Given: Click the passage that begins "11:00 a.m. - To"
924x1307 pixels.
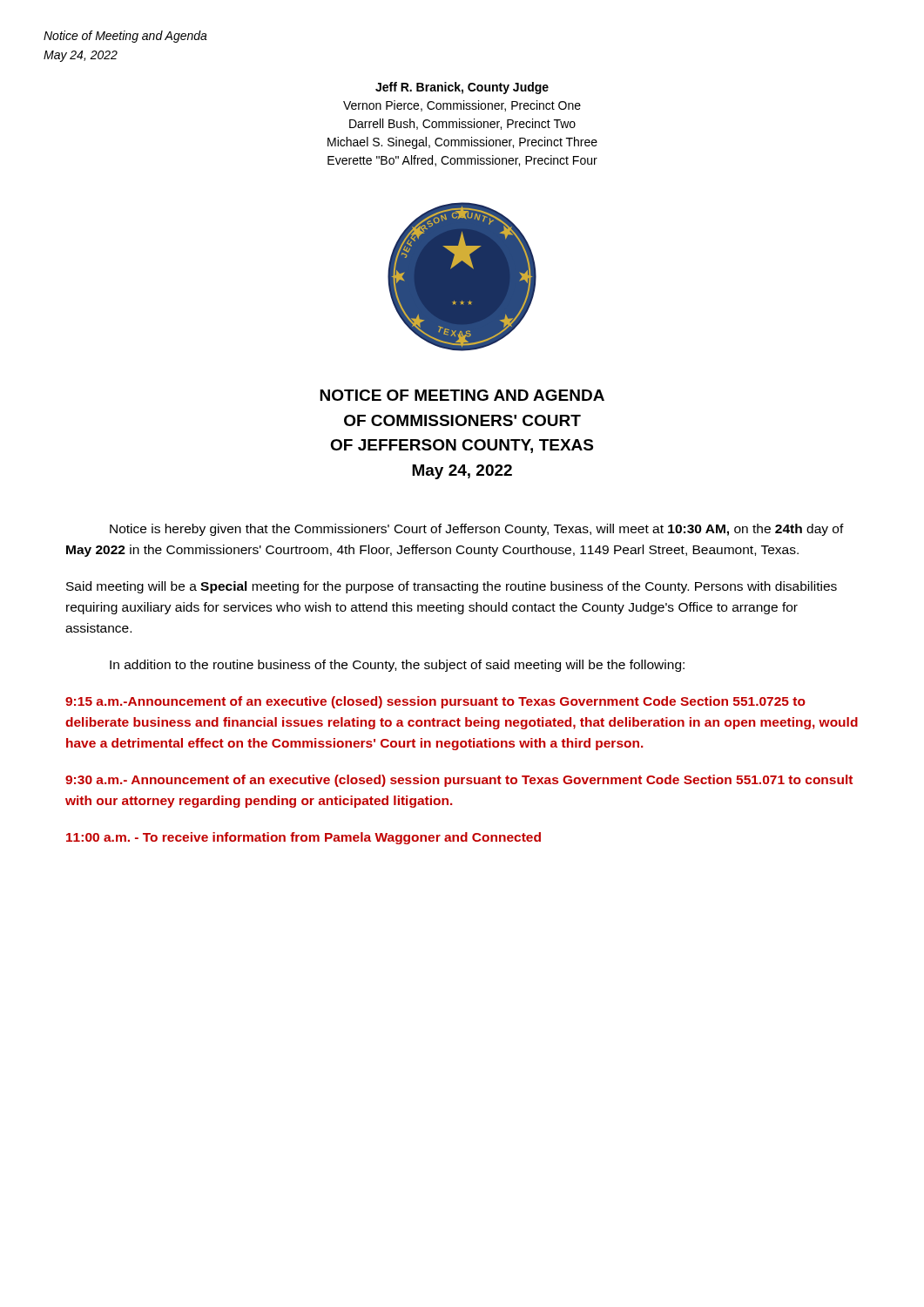Looking at the screenshot, I should point(462,838).
